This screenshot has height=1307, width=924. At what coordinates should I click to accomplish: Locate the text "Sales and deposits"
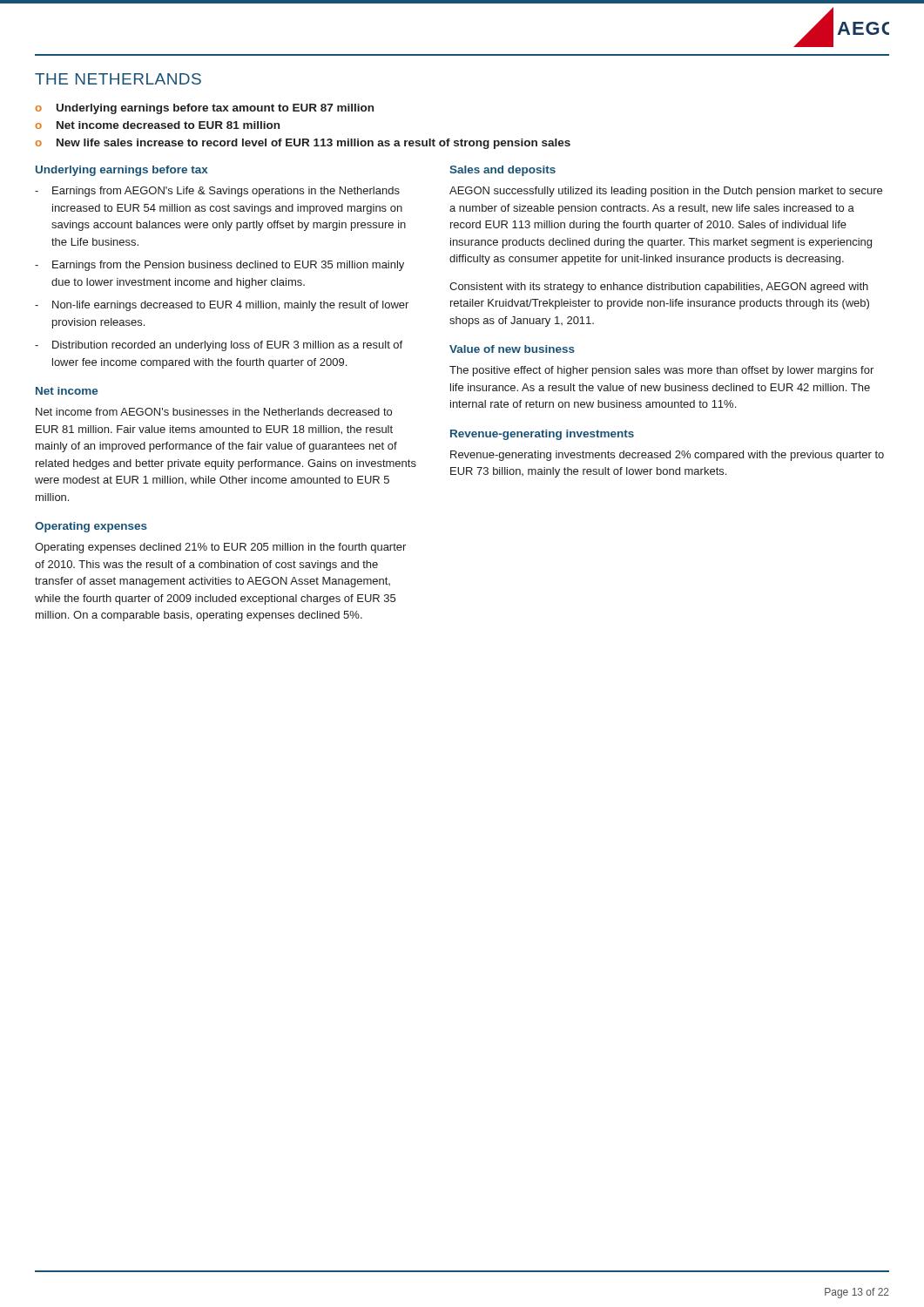(503, 170)
